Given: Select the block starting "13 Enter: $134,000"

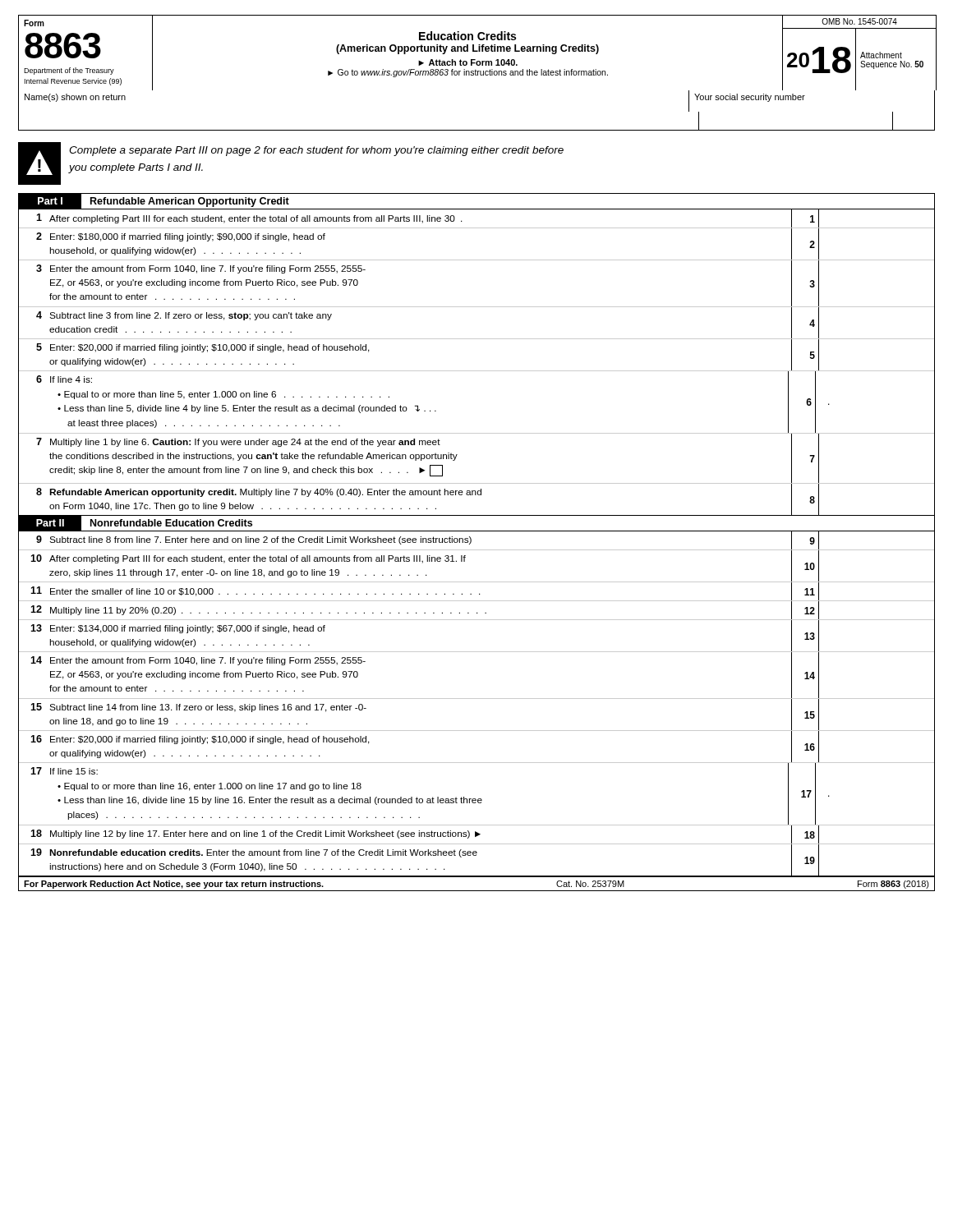Looking at the screenshot, I should coord(476,636).
